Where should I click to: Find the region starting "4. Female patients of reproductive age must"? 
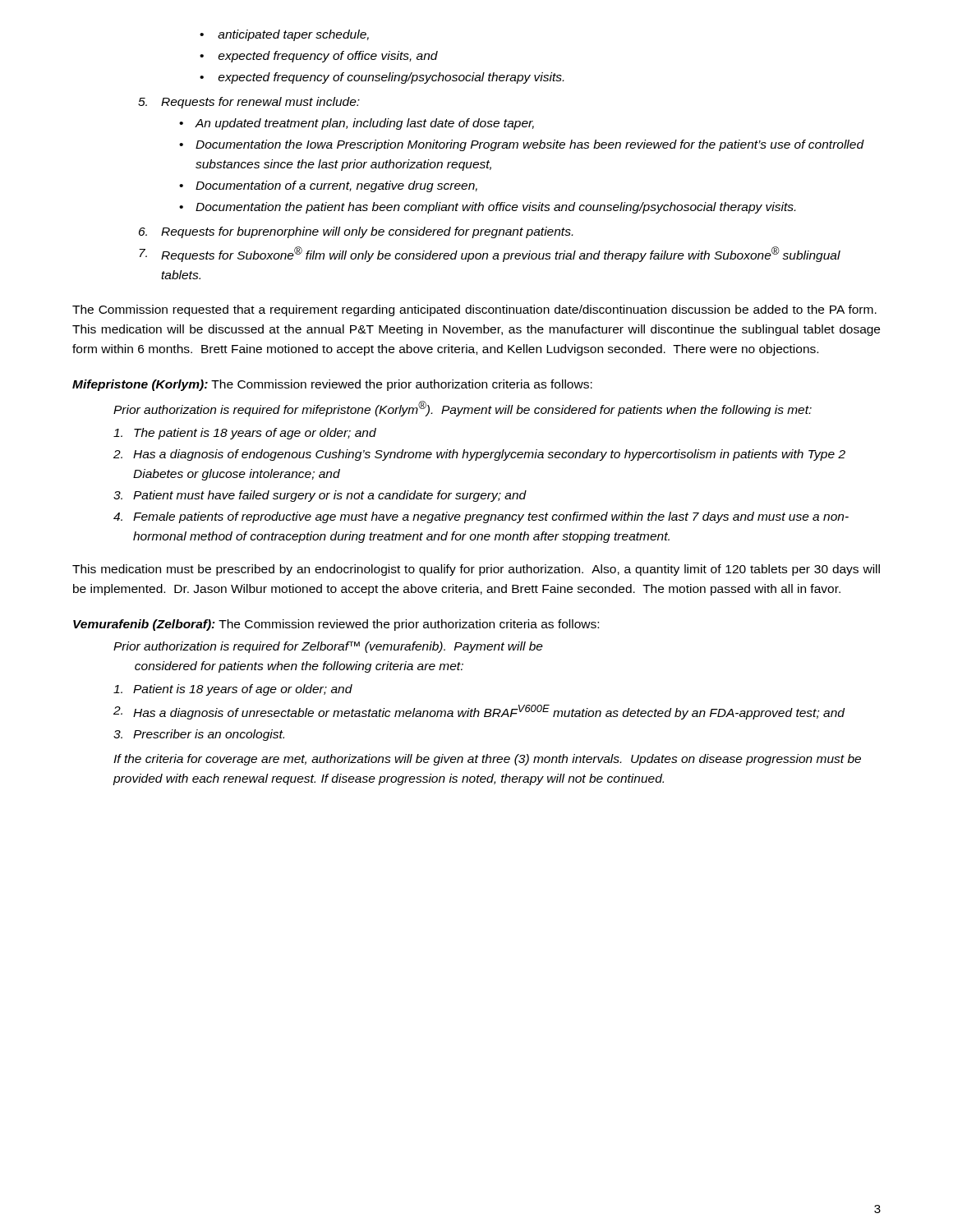tap(497, 526)
